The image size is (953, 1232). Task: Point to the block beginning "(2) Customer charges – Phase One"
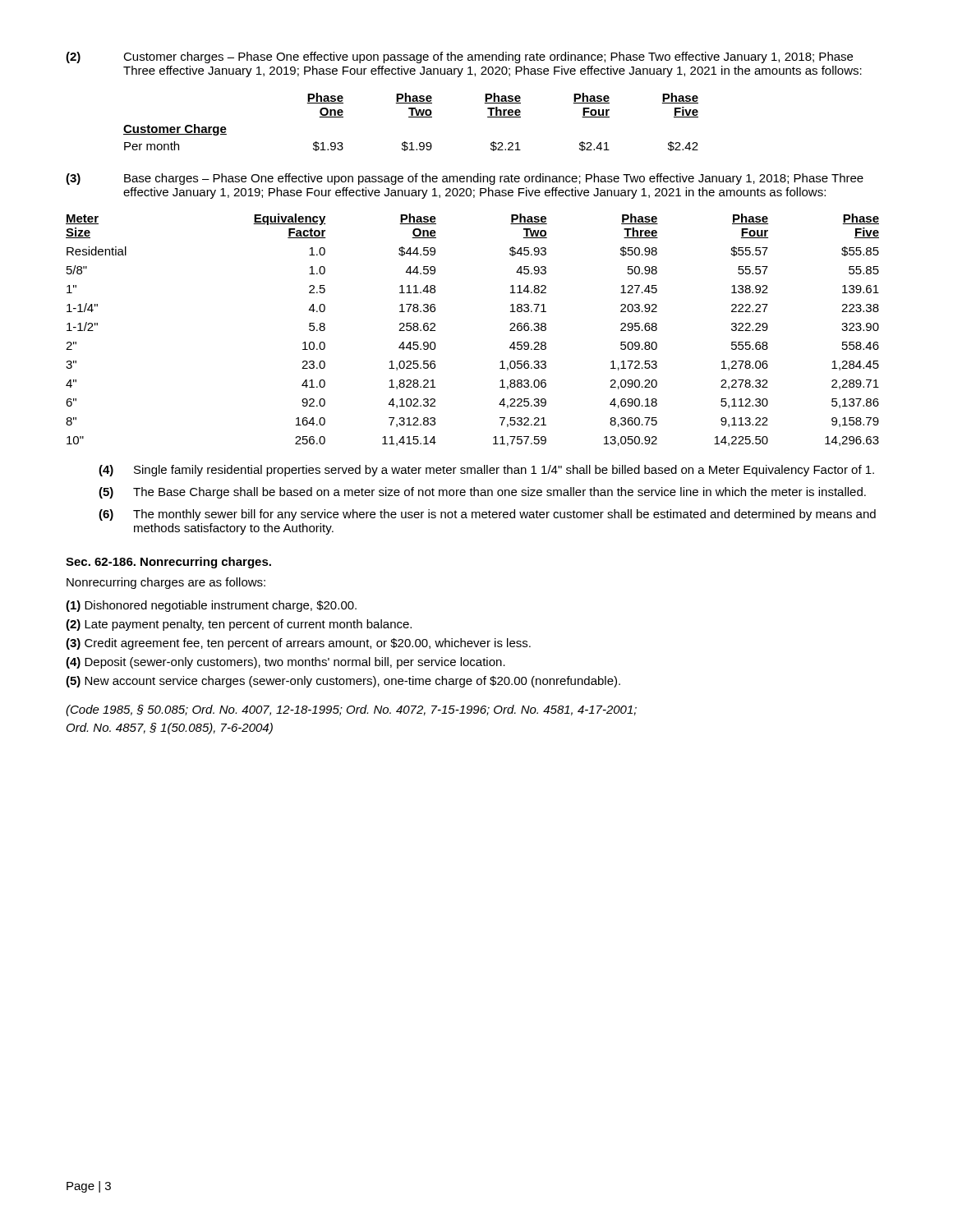click(x=476, y=104)
